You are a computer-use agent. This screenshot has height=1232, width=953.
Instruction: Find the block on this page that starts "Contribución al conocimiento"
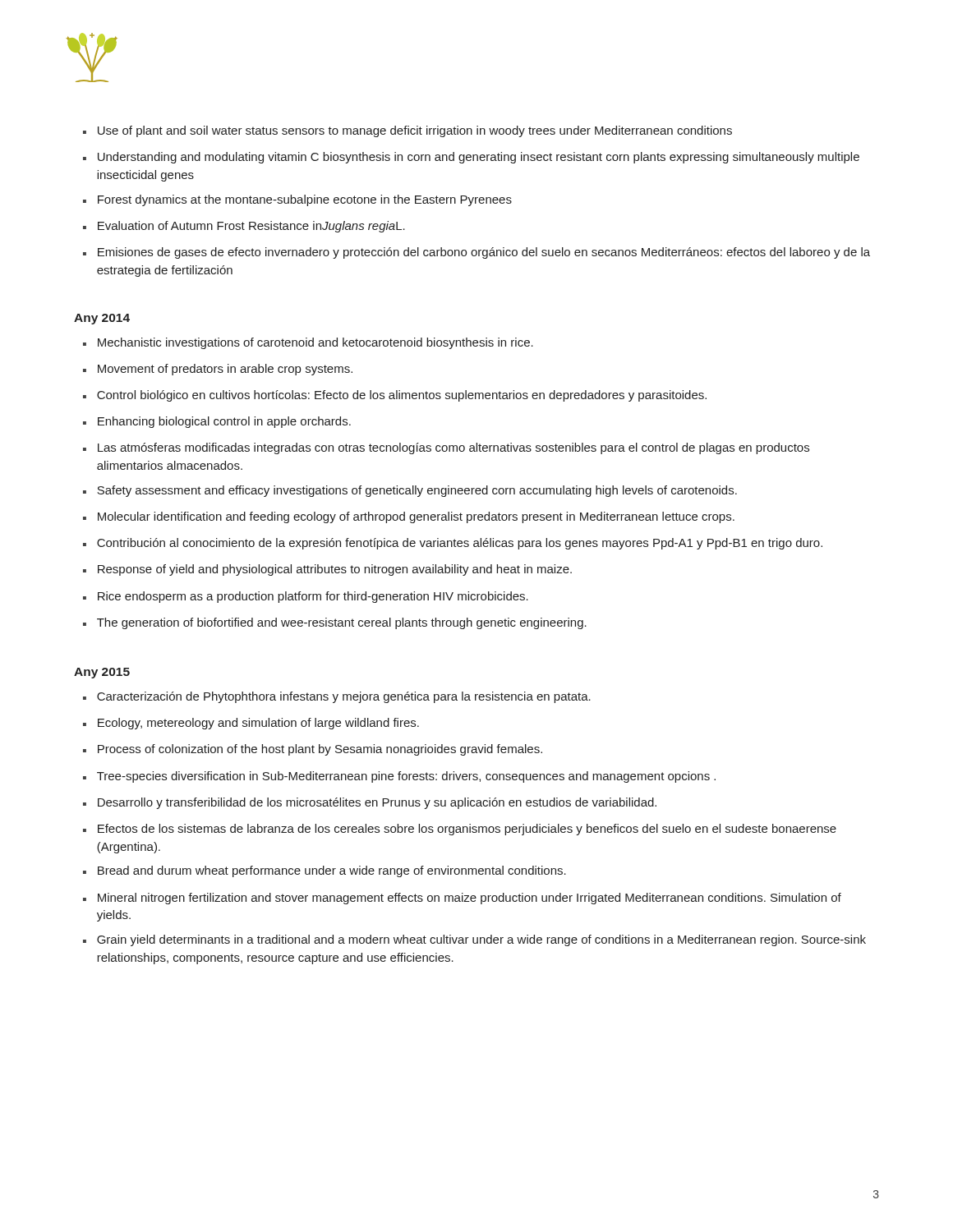pos(460,543)
